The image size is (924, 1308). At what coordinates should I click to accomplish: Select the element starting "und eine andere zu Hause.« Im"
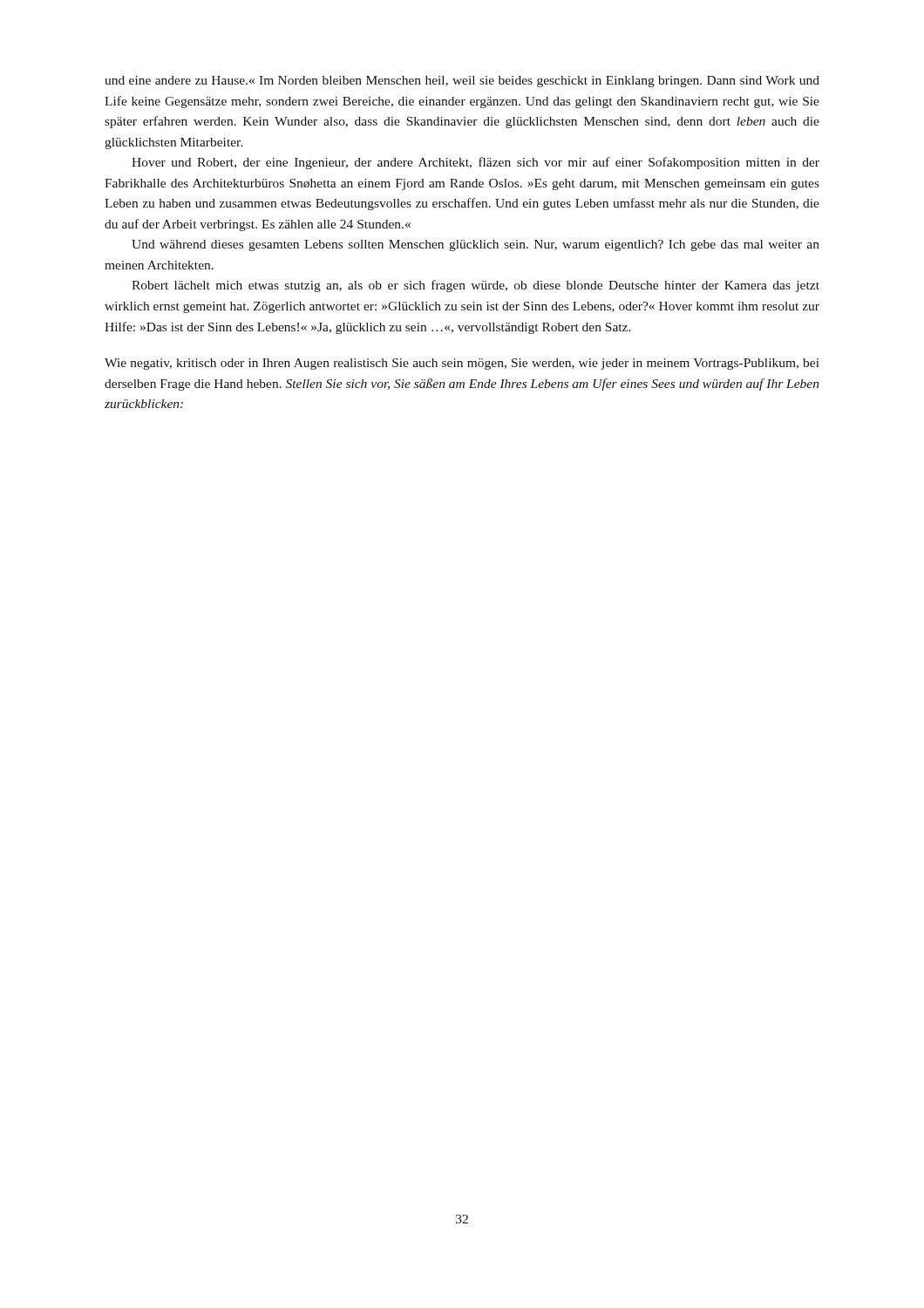[462, 203]
